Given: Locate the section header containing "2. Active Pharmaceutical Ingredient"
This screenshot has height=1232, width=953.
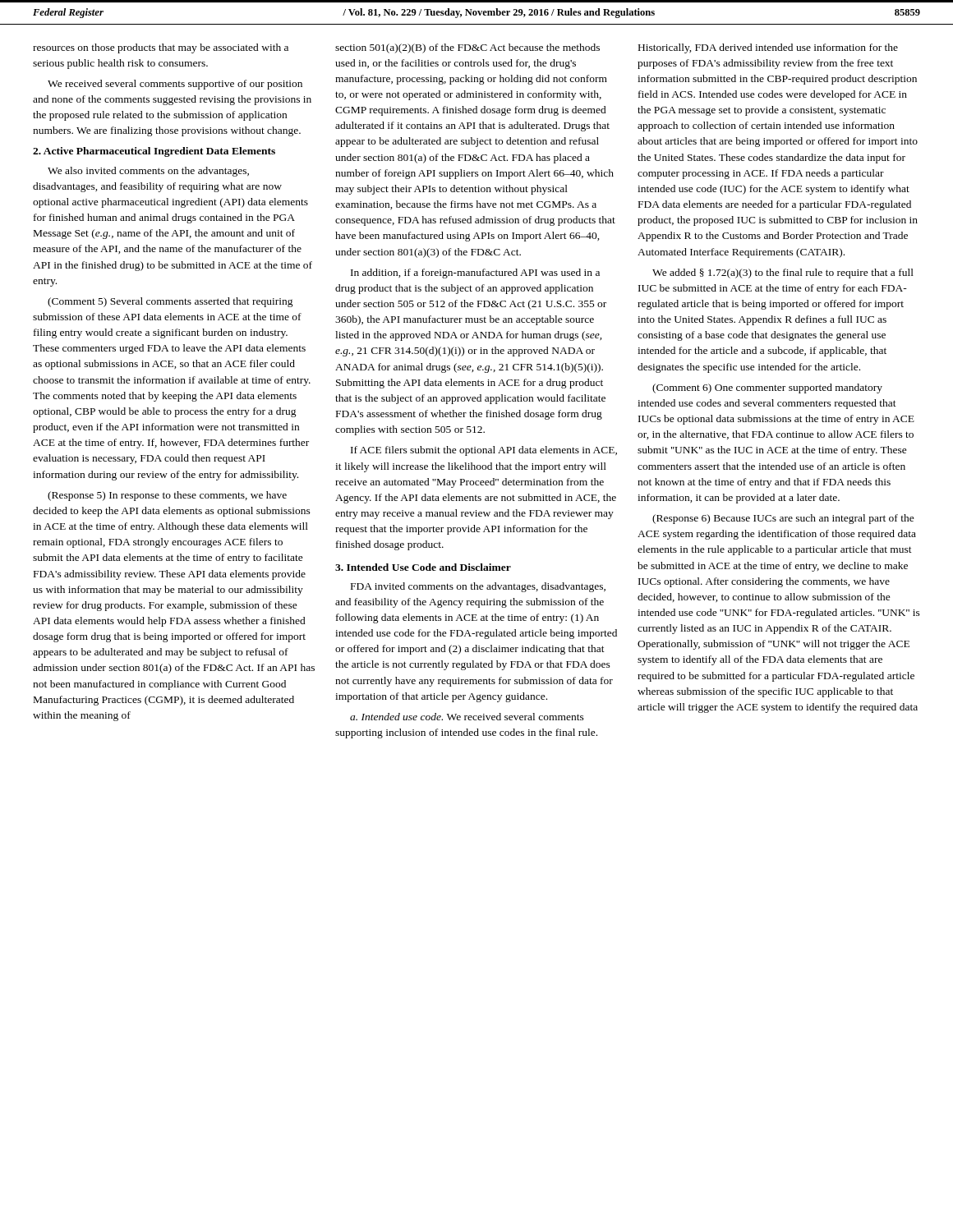Looking at the screenshot, I should pyautogui.click(x=174, y=151).
